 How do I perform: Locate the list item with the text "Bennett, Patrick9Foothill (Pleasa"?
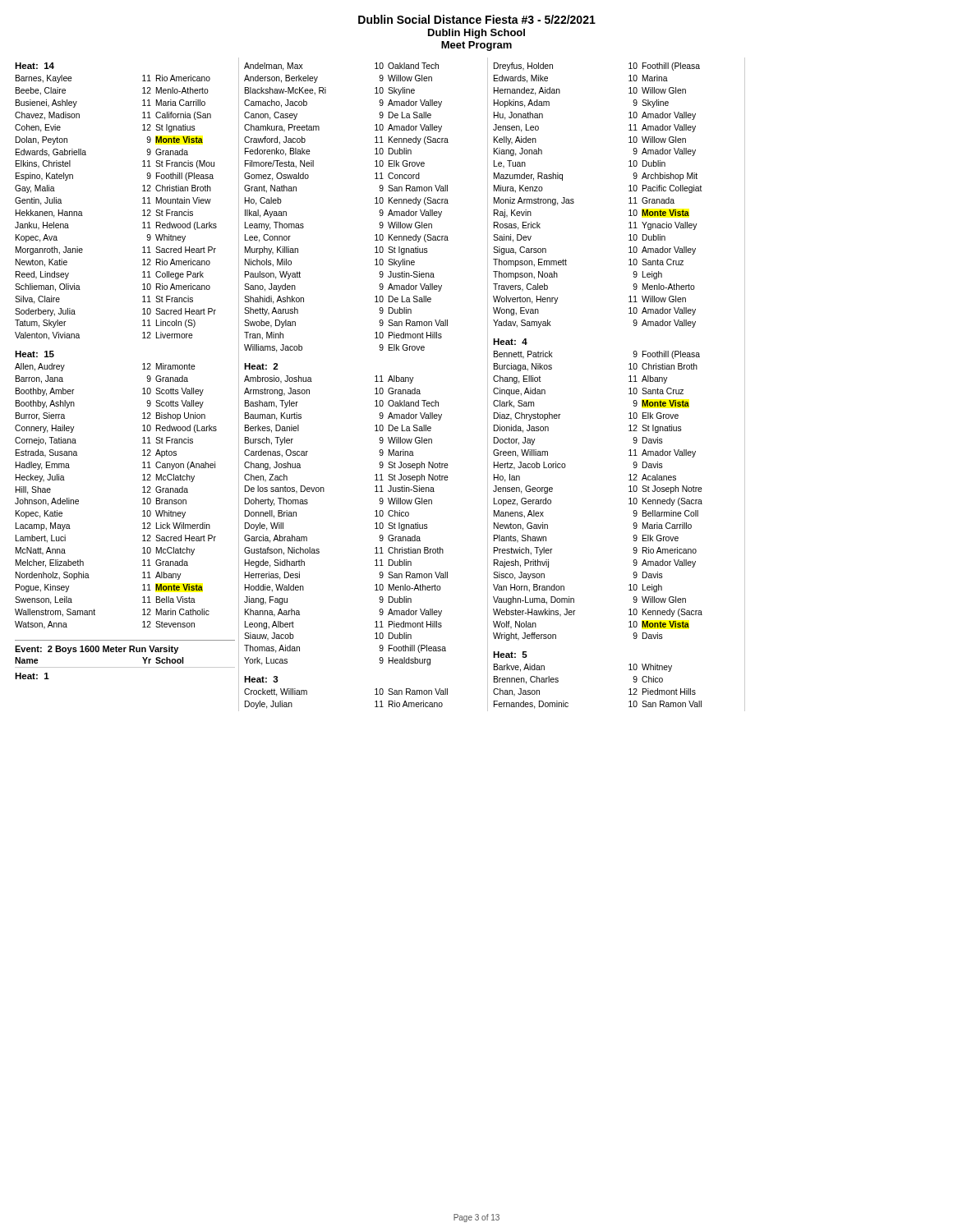pos(516,354)
